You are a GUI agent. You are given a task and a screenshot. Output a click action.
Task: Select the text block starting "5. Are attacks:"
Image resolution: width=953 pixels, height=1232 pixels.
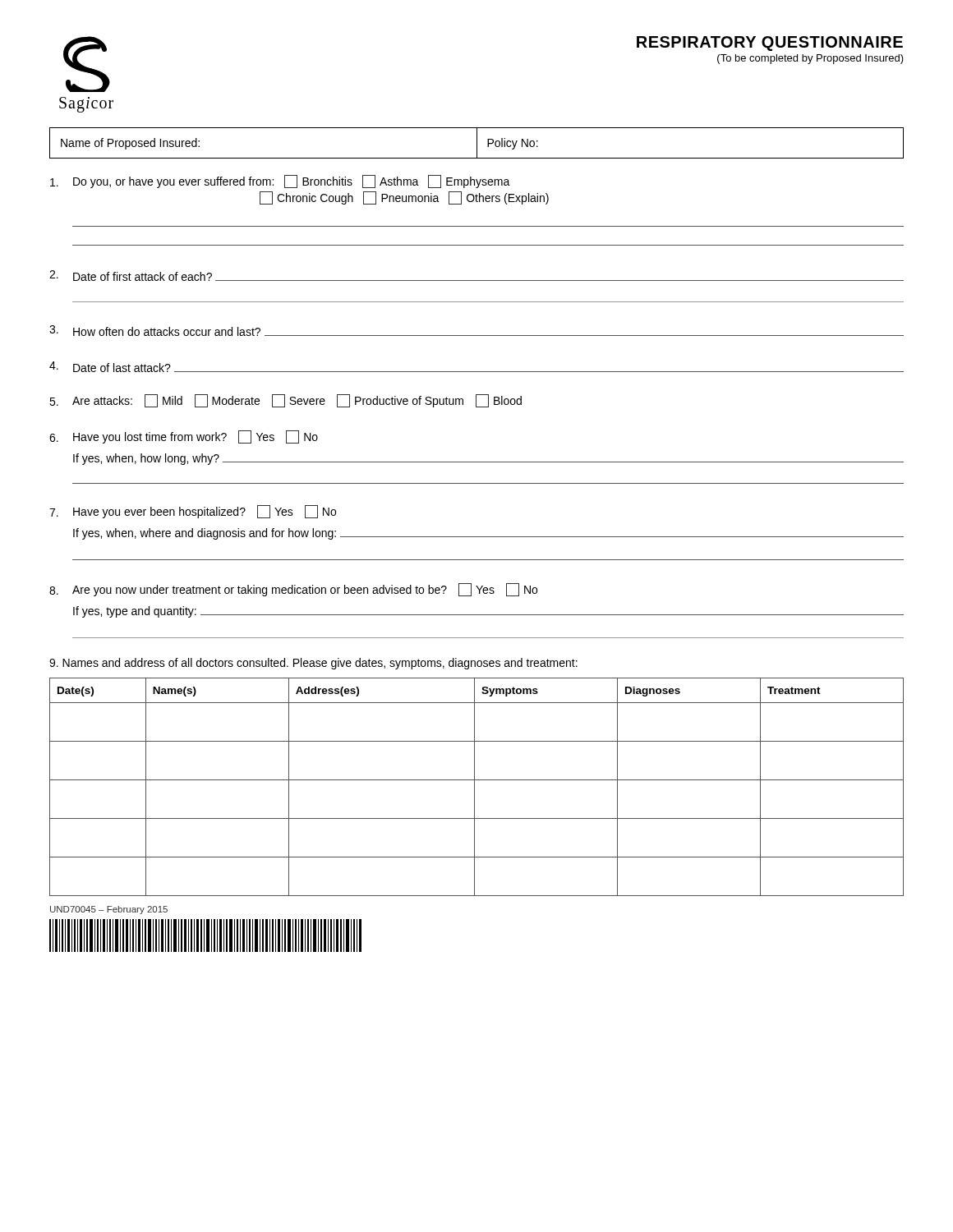point(476,402)
